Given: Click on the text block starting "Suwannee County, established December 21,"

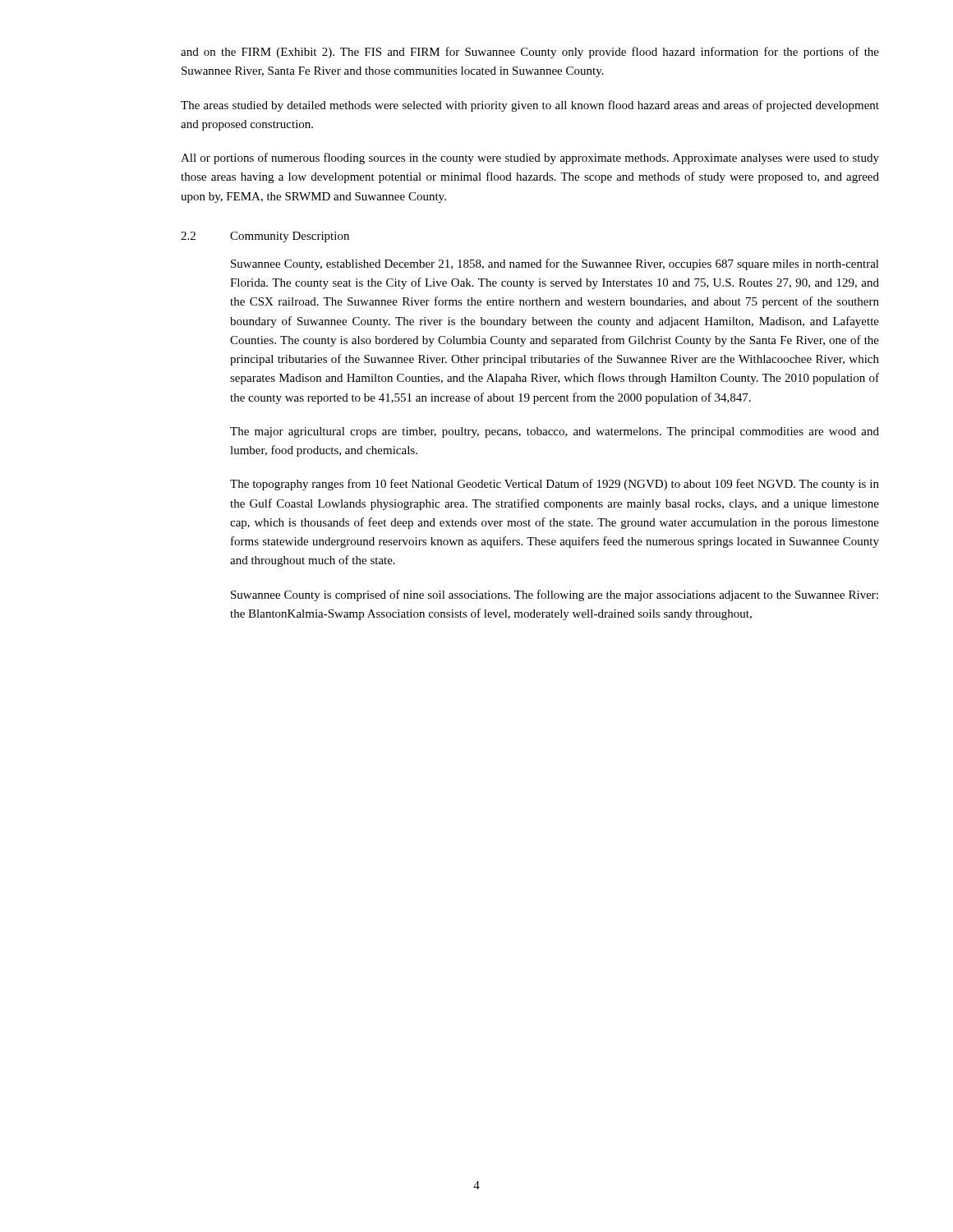Looking at the screenshot, I should [555, 330].
